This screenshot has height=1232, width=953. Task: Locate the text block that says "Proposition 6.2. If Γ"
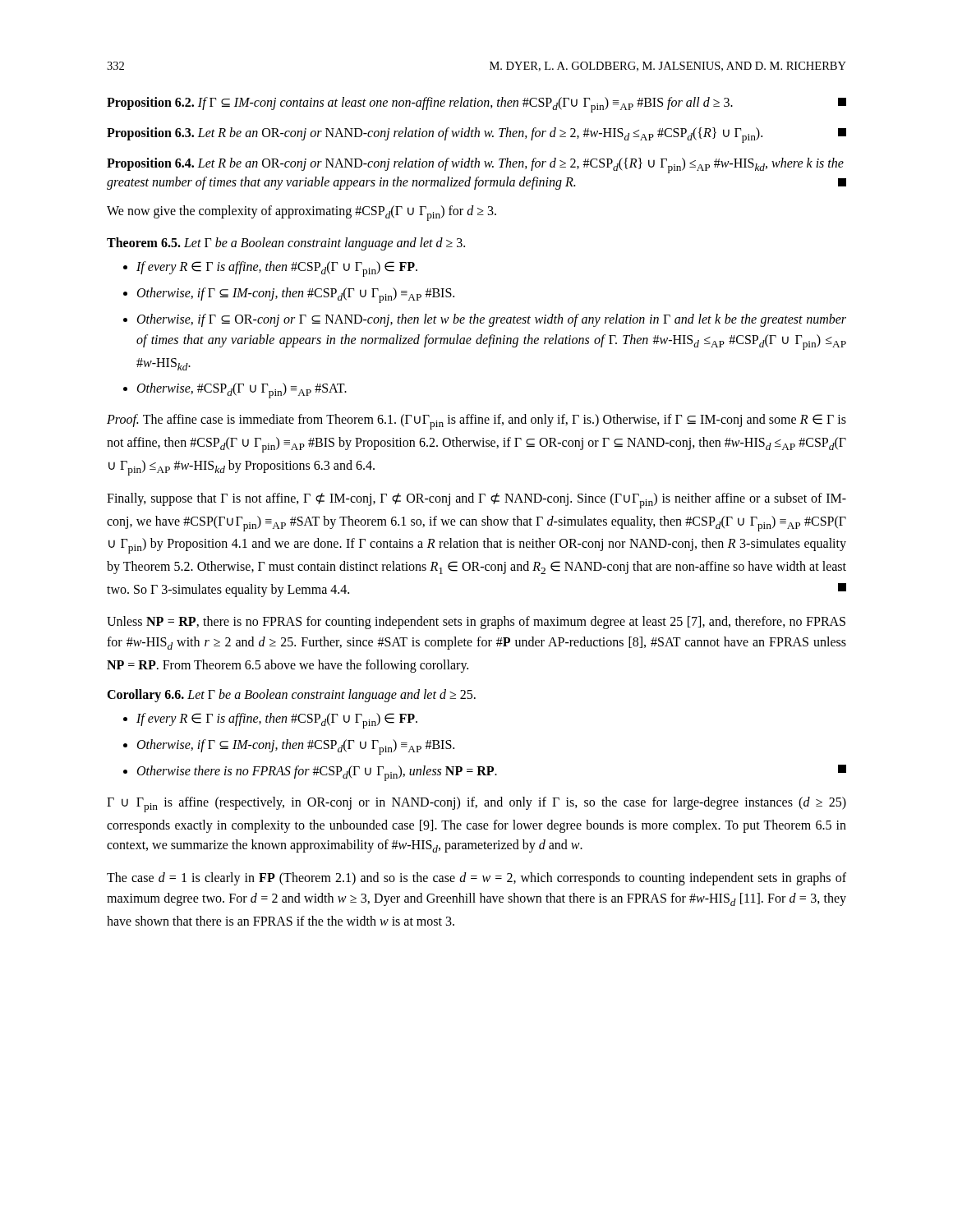click(x=476, y=104)
